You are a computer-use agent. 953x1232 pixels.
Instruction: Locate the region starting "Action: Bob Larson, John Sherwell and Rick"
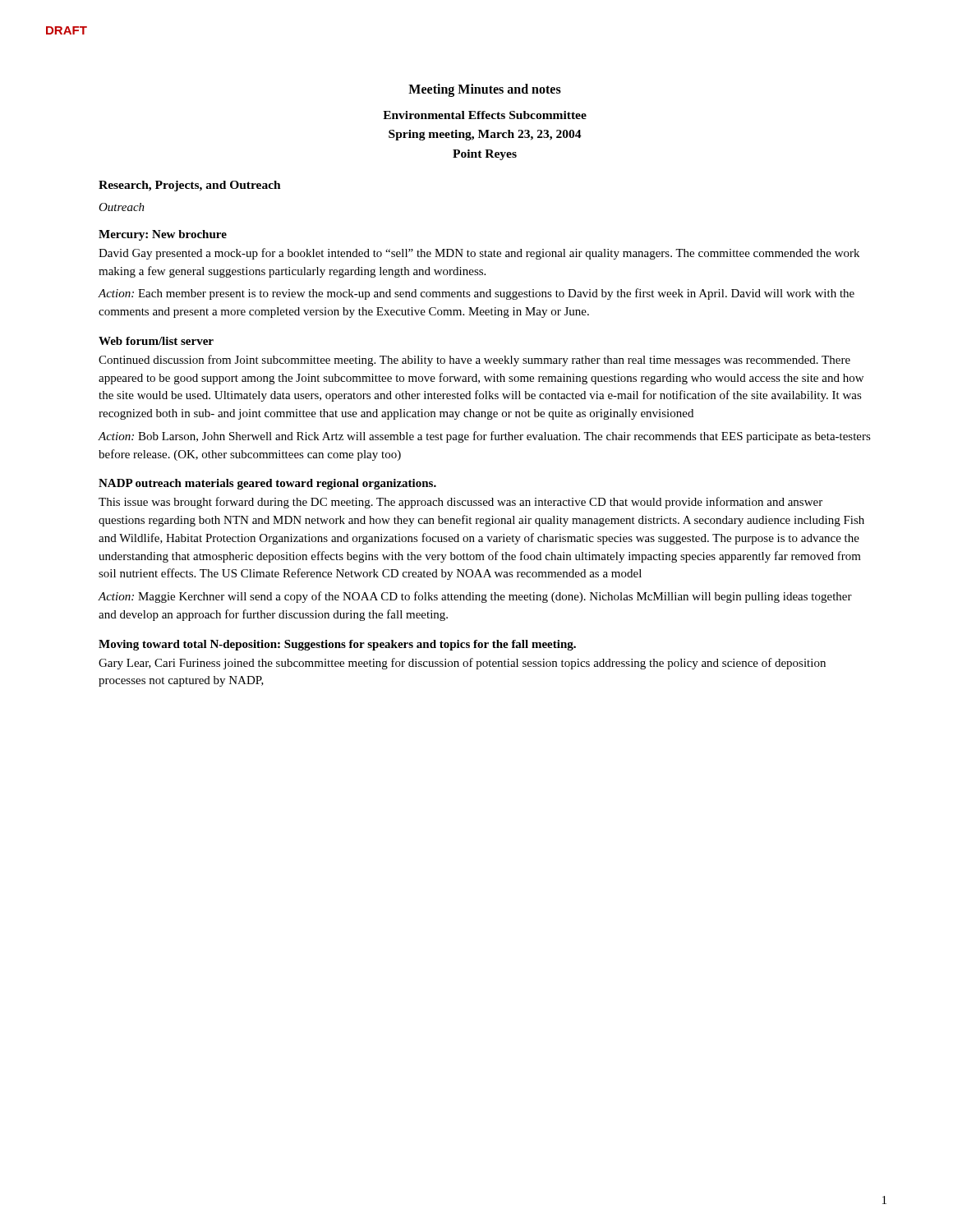click(485, 445)
